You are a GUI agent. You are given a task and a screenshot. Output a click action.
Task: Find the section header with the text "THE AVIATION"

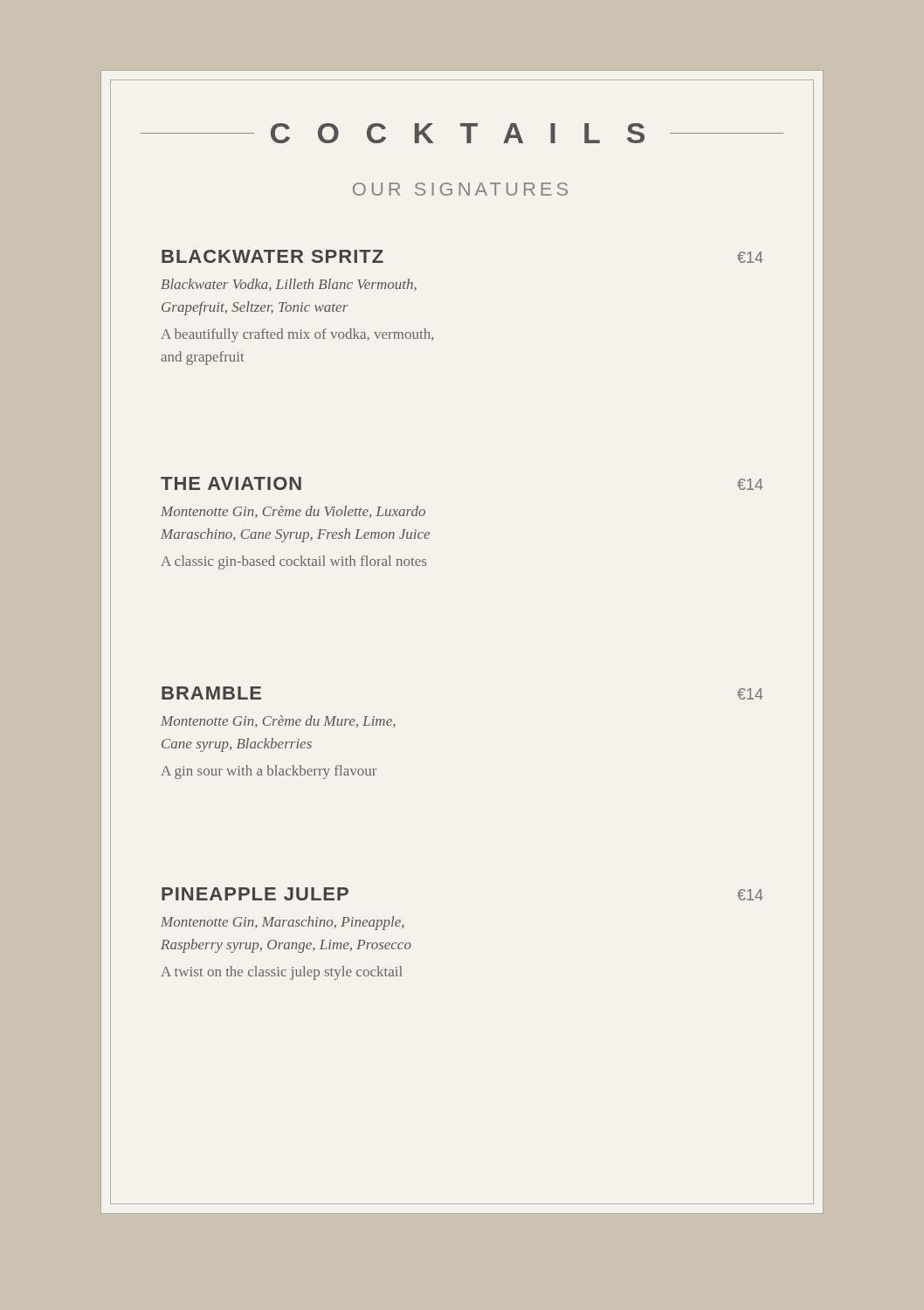tap(232, 483)
